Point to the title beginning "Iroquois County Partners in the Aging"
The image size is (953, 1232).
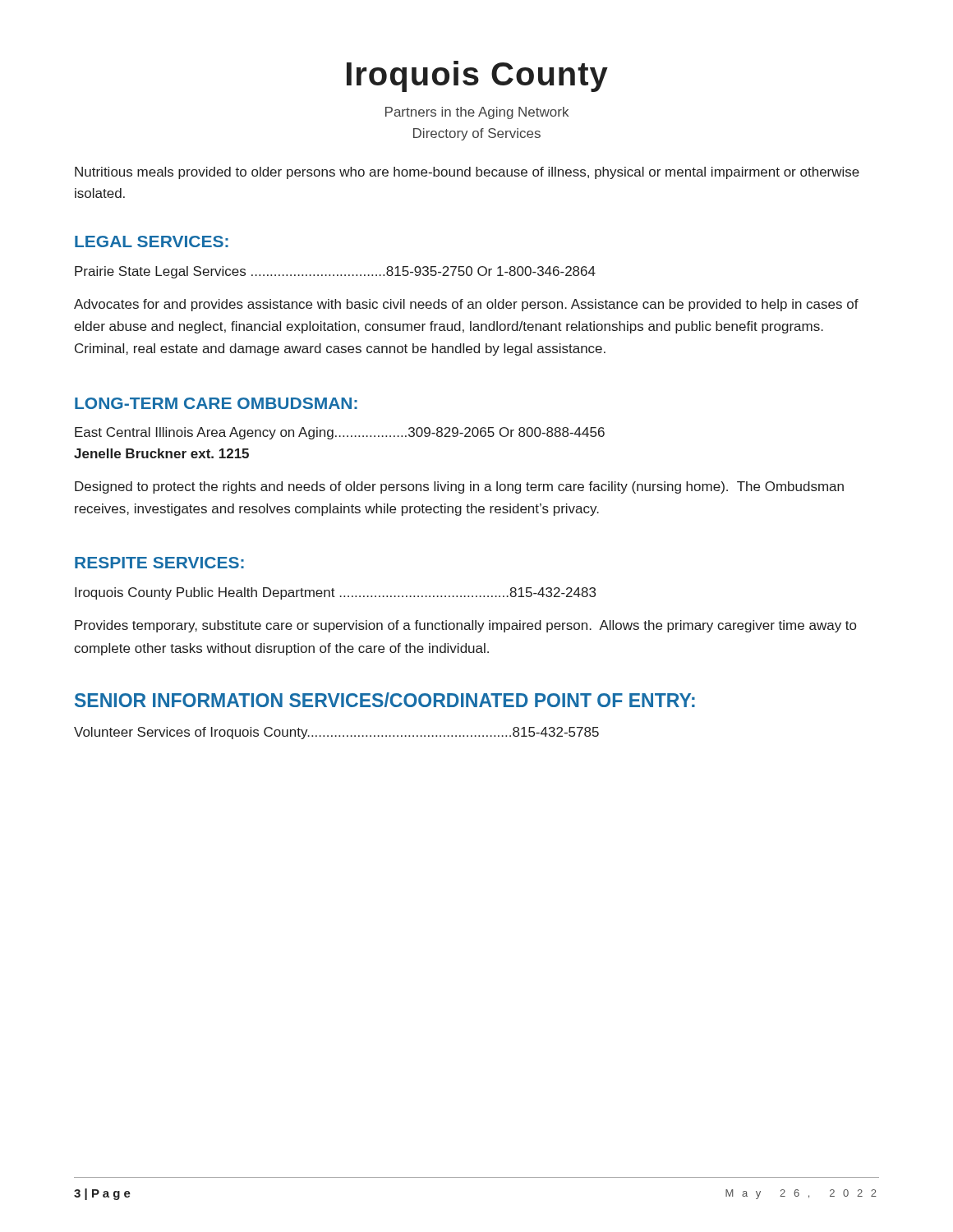[x=476, y=97]
